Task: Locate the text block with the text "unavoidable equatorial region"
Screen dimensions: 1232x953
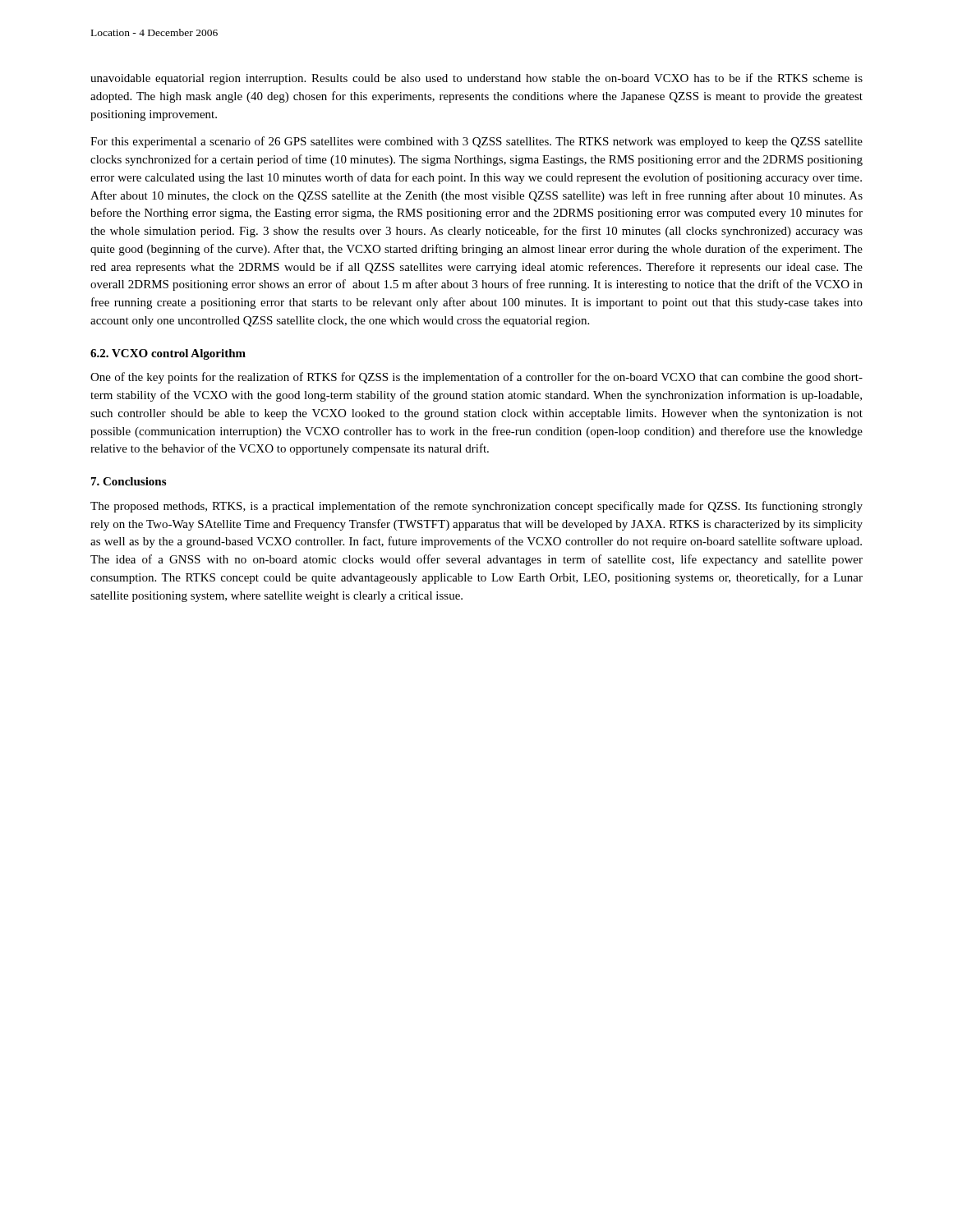Action: [x=476, y=97]
